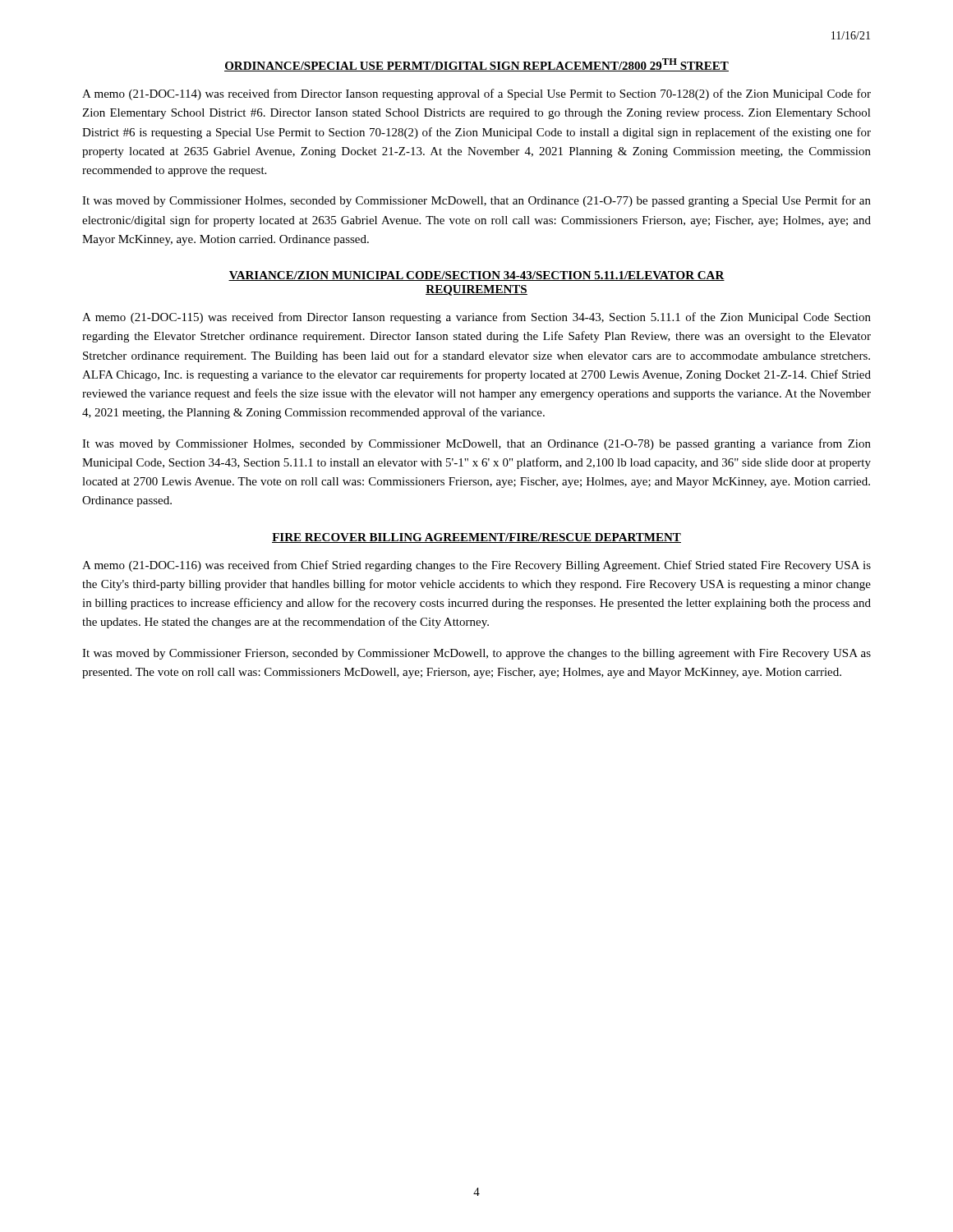Click on the text block with the text "A memo (21-DOC-114) was"
This screenshot has height=1232, width=953.
pos(476,132)
